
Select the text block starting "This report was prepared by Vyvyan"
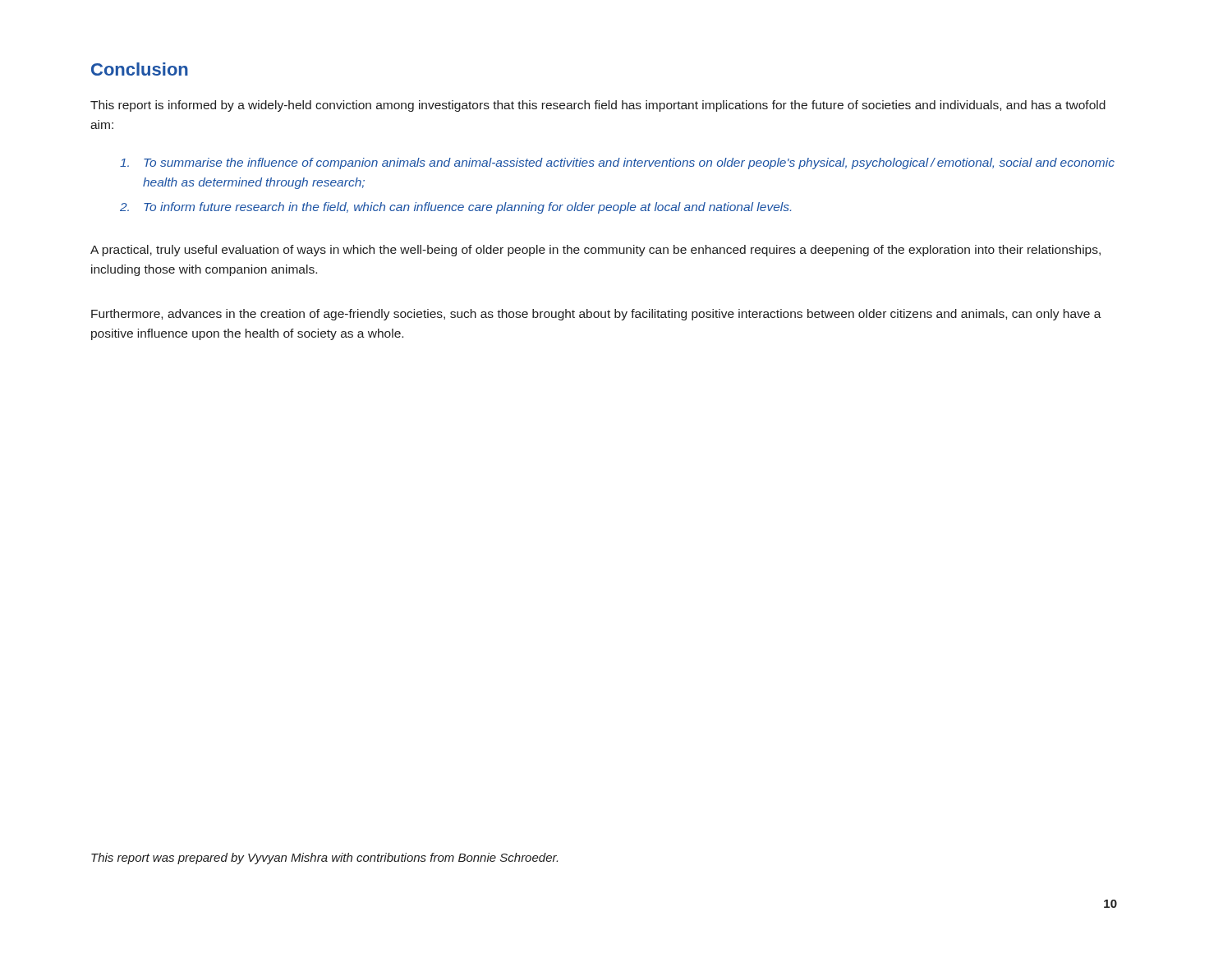pos(325,857)
